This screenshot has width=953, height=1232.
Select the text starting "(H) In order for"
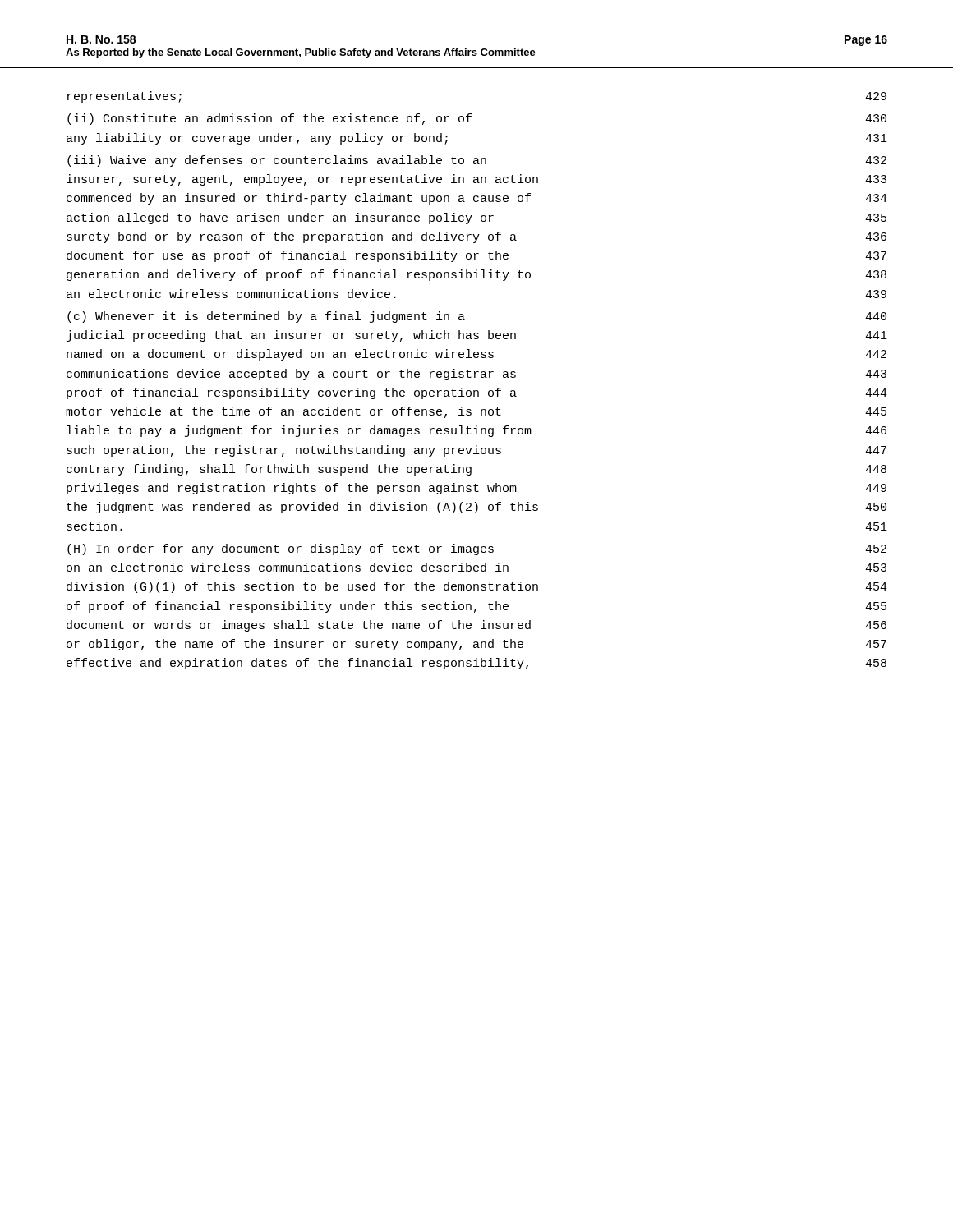pyautogui.click(x=476, y=607)
